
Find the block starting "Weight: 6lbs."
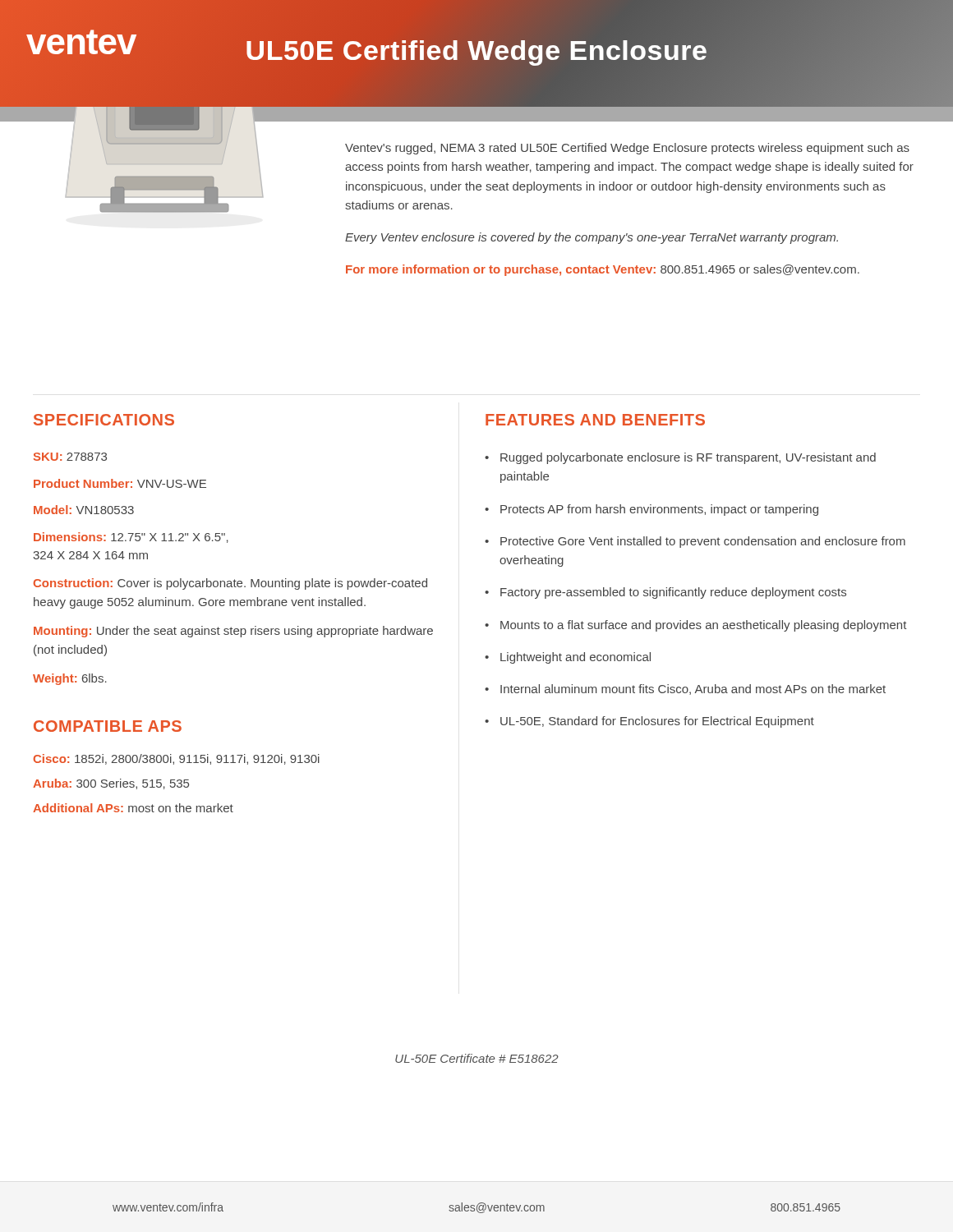[x=70, y=678]
